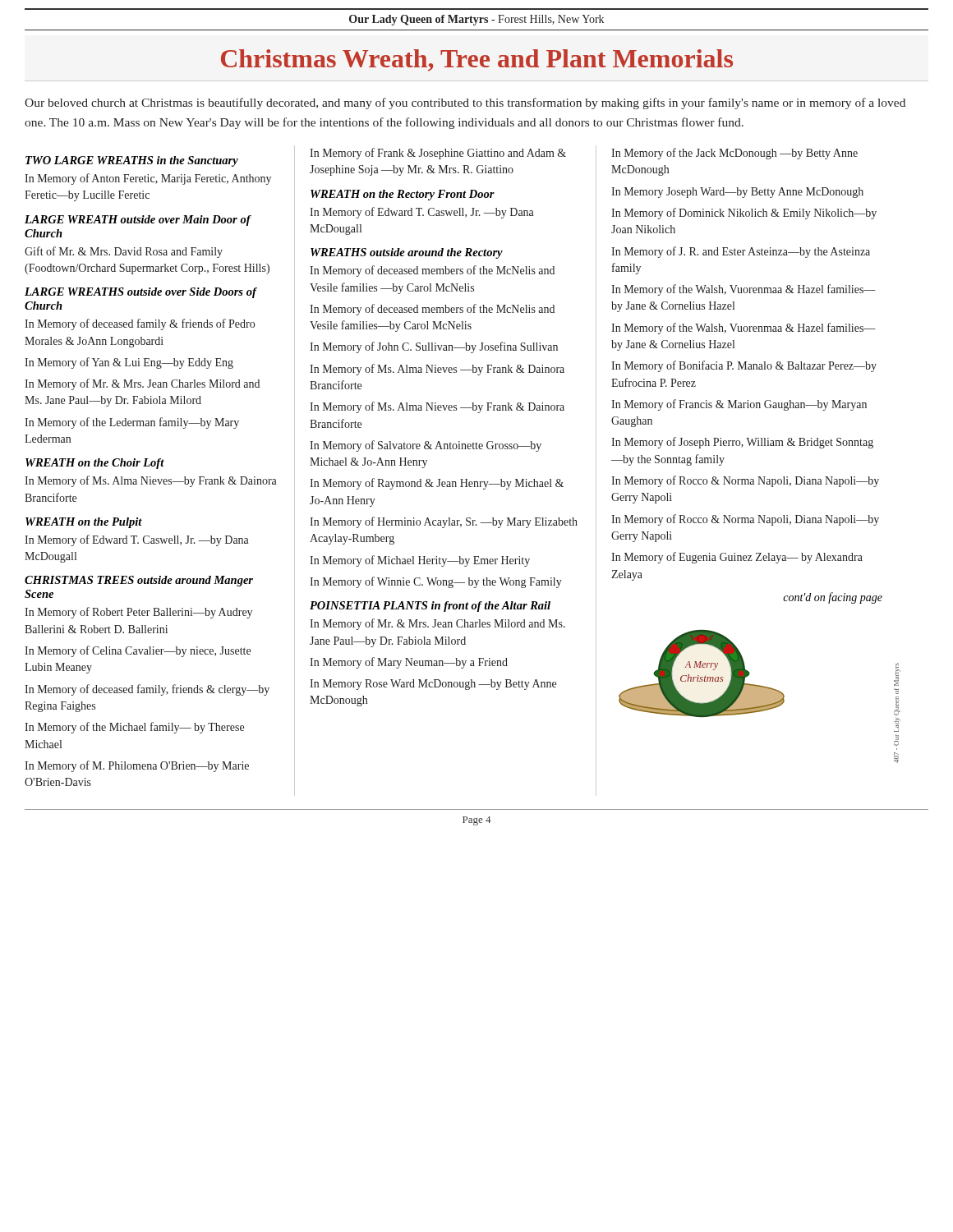This screenshot has width=953, height=1232.
Task: Locate the list item that says "In Memory Rose Ward McDonough —by Betty"
Action: pyautogui.click(x=433, y=692)
